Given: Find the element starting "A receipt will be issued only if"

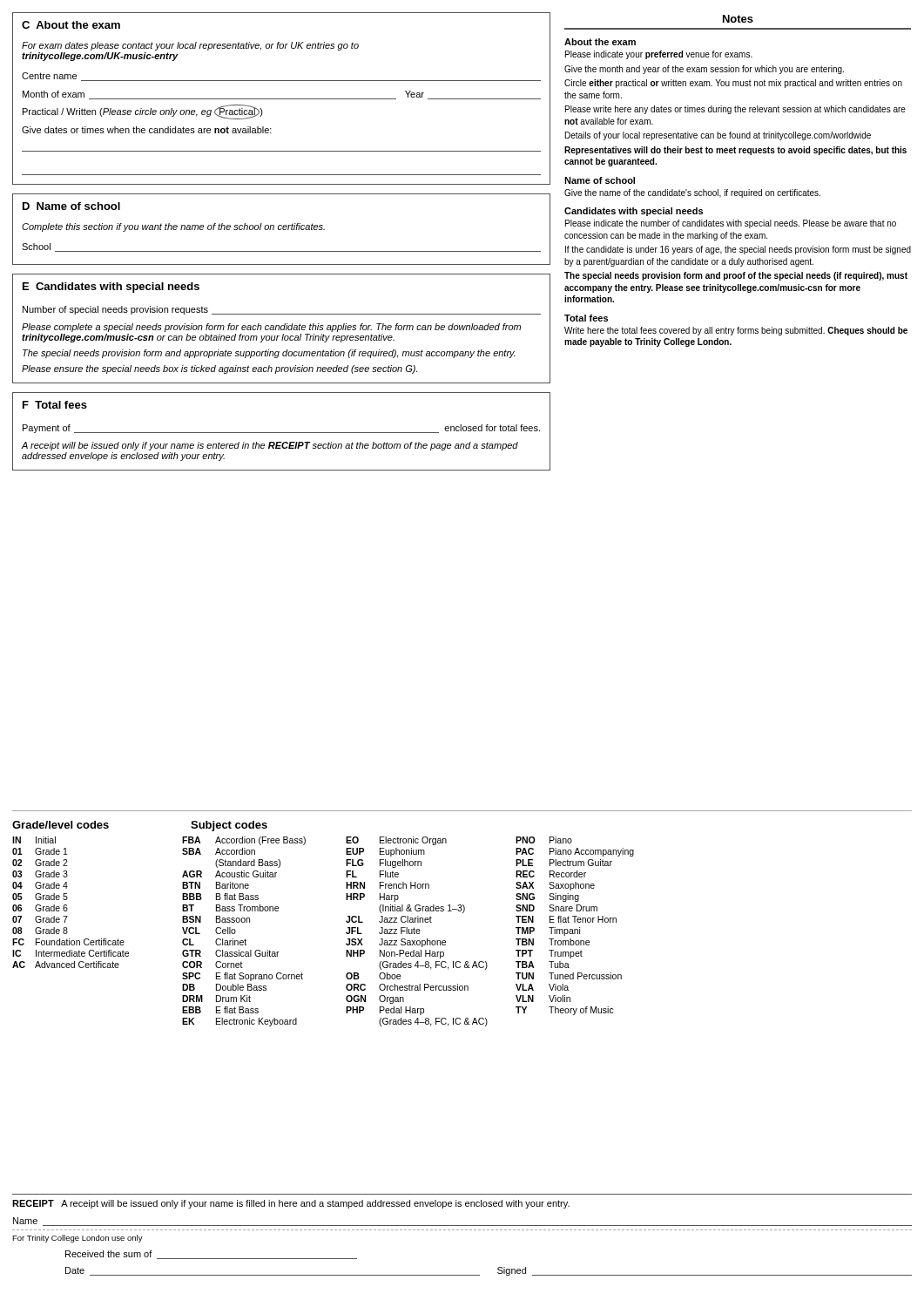Looking at the screenshot, I should 270,451.
